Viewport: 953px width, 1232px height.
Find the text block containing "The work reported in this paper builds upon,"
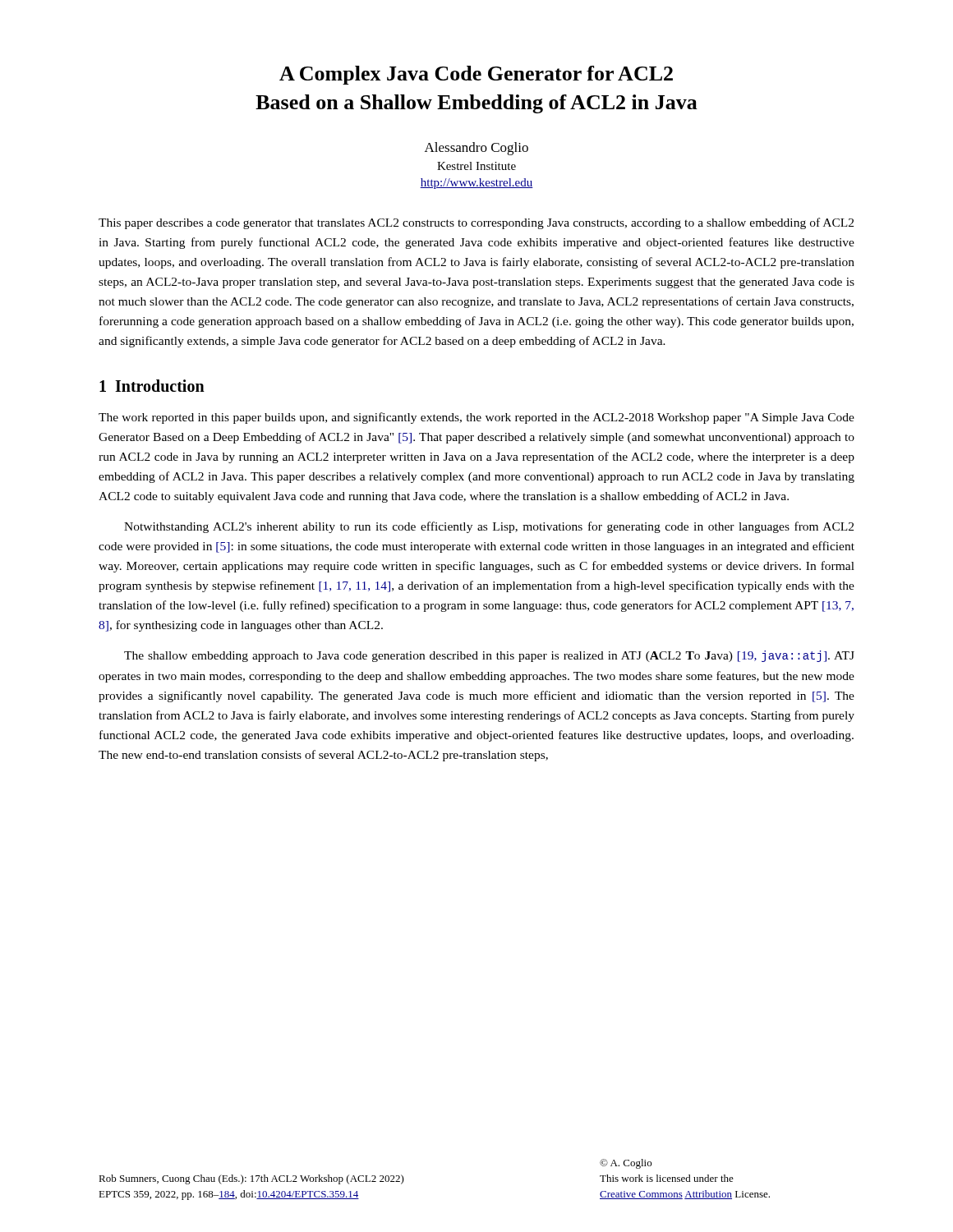(476, 586)
